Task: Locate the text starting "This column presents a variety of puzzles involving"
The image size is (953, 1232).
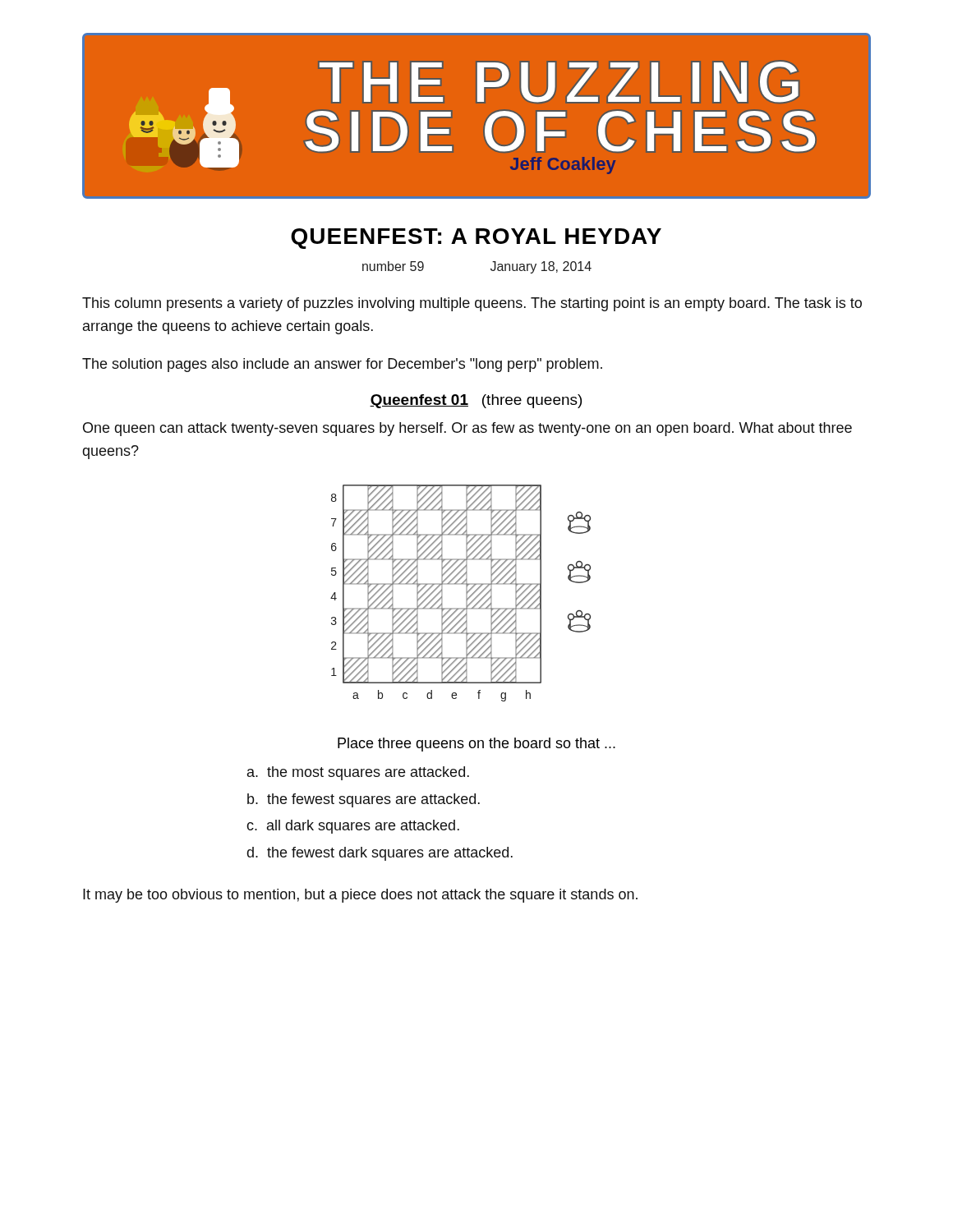Action: 472,315
